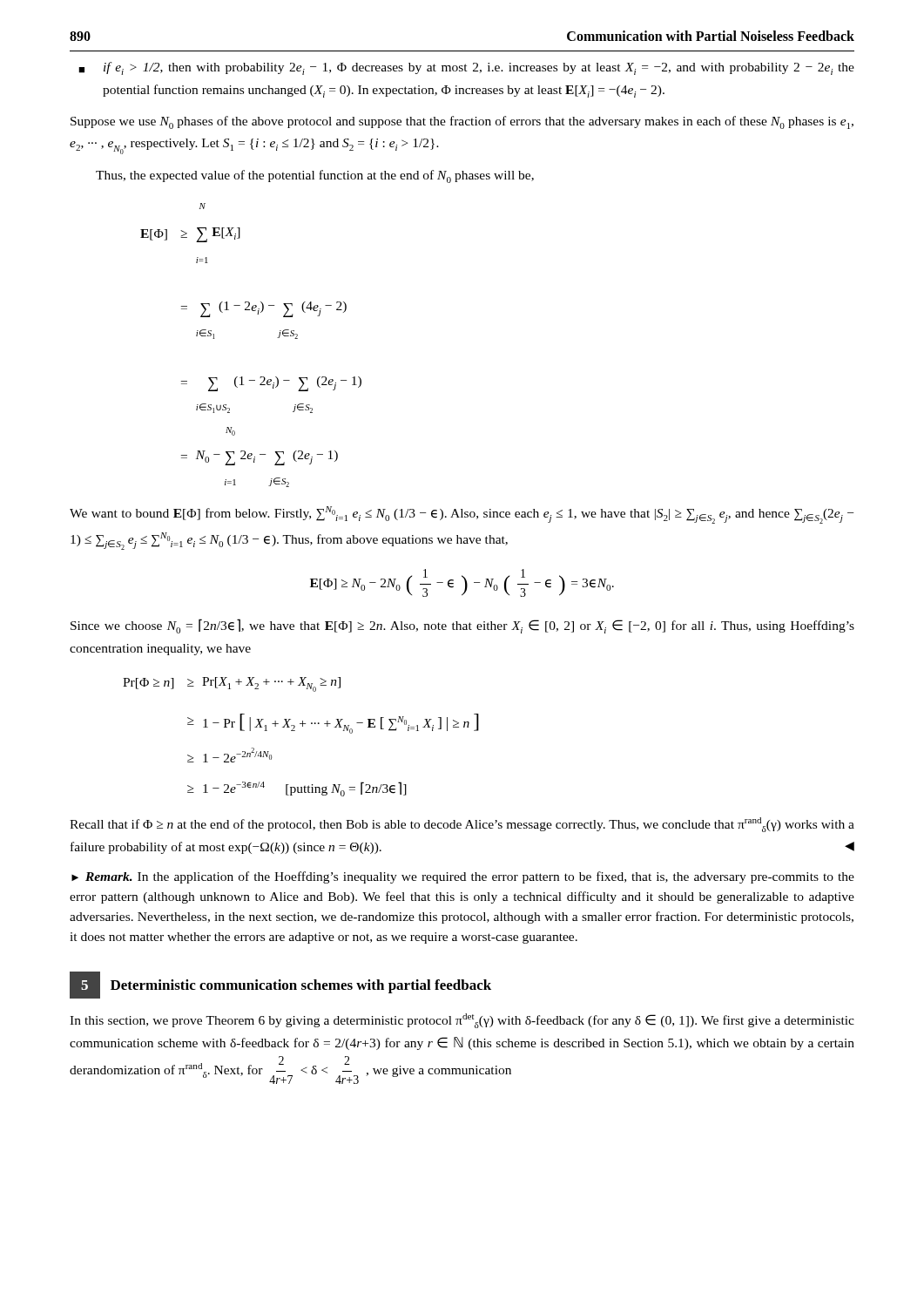Click on the block starting "5 Deterministic communication schemes with"
The height and width of the screenshot is (1307, 924).
click(281, 985)
